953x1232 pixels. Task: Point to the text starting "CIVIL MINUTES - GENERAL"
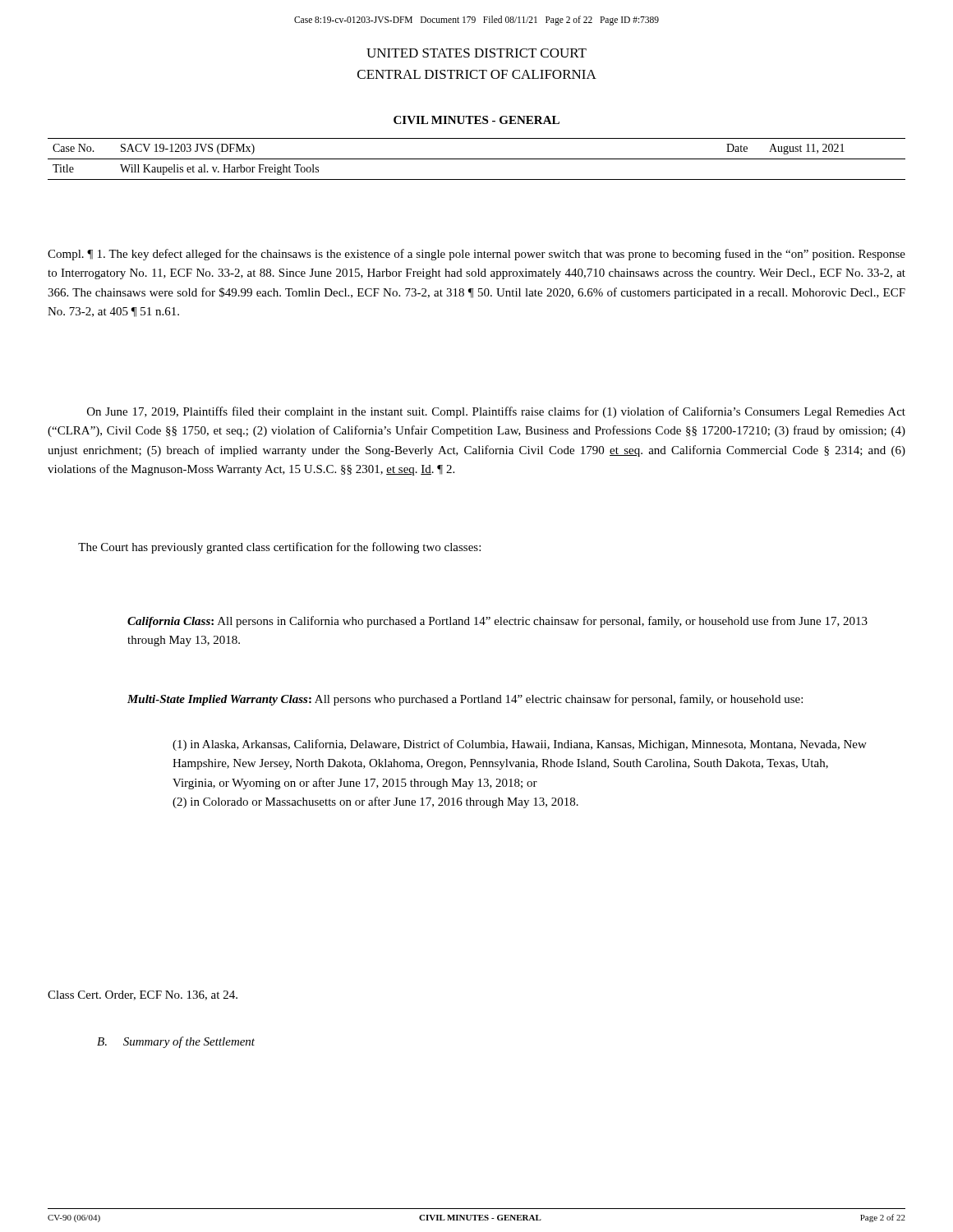(x=476, y=120)
